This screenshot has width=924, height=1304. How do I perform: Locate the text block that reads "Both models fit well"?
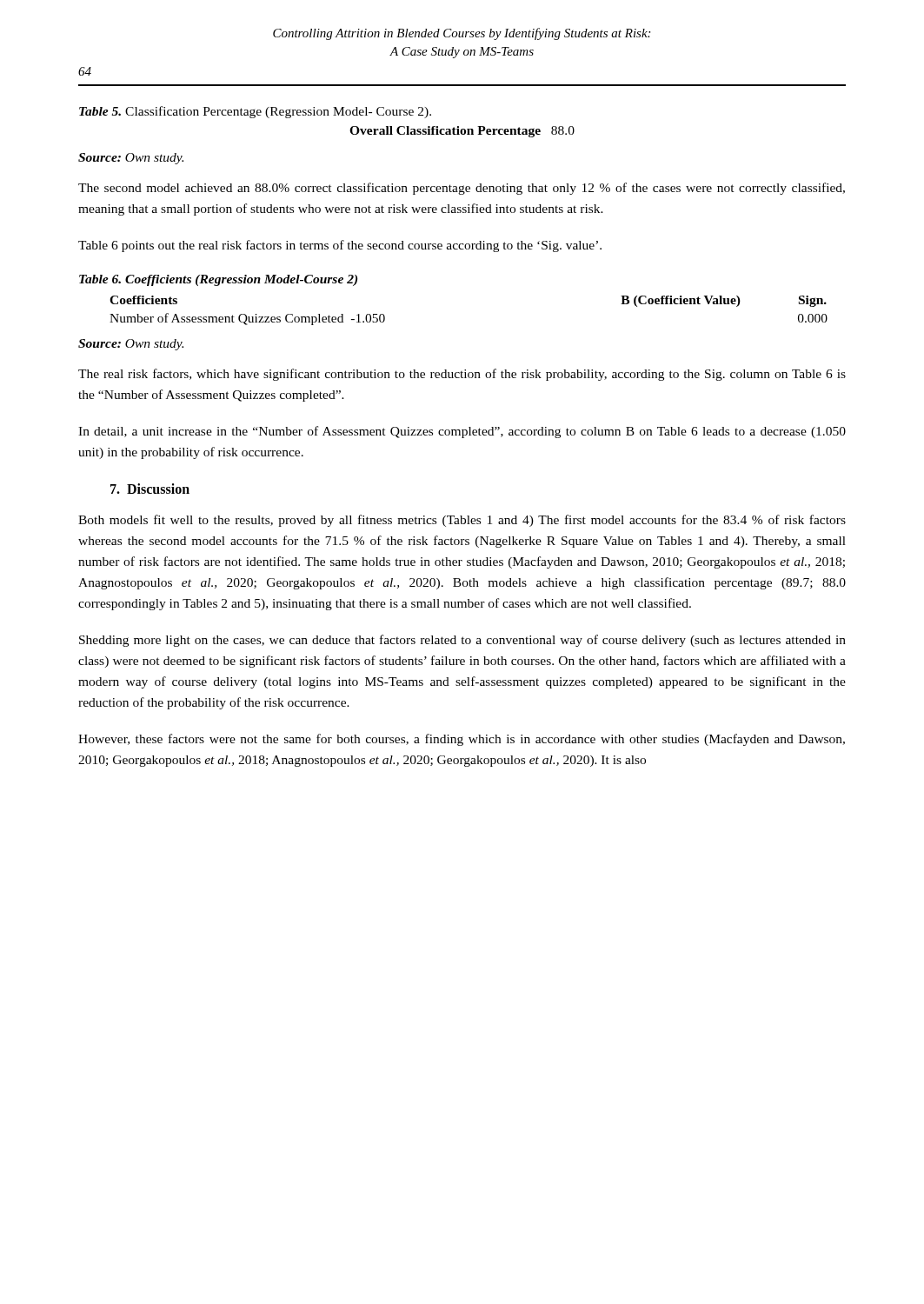click(462, 561)
